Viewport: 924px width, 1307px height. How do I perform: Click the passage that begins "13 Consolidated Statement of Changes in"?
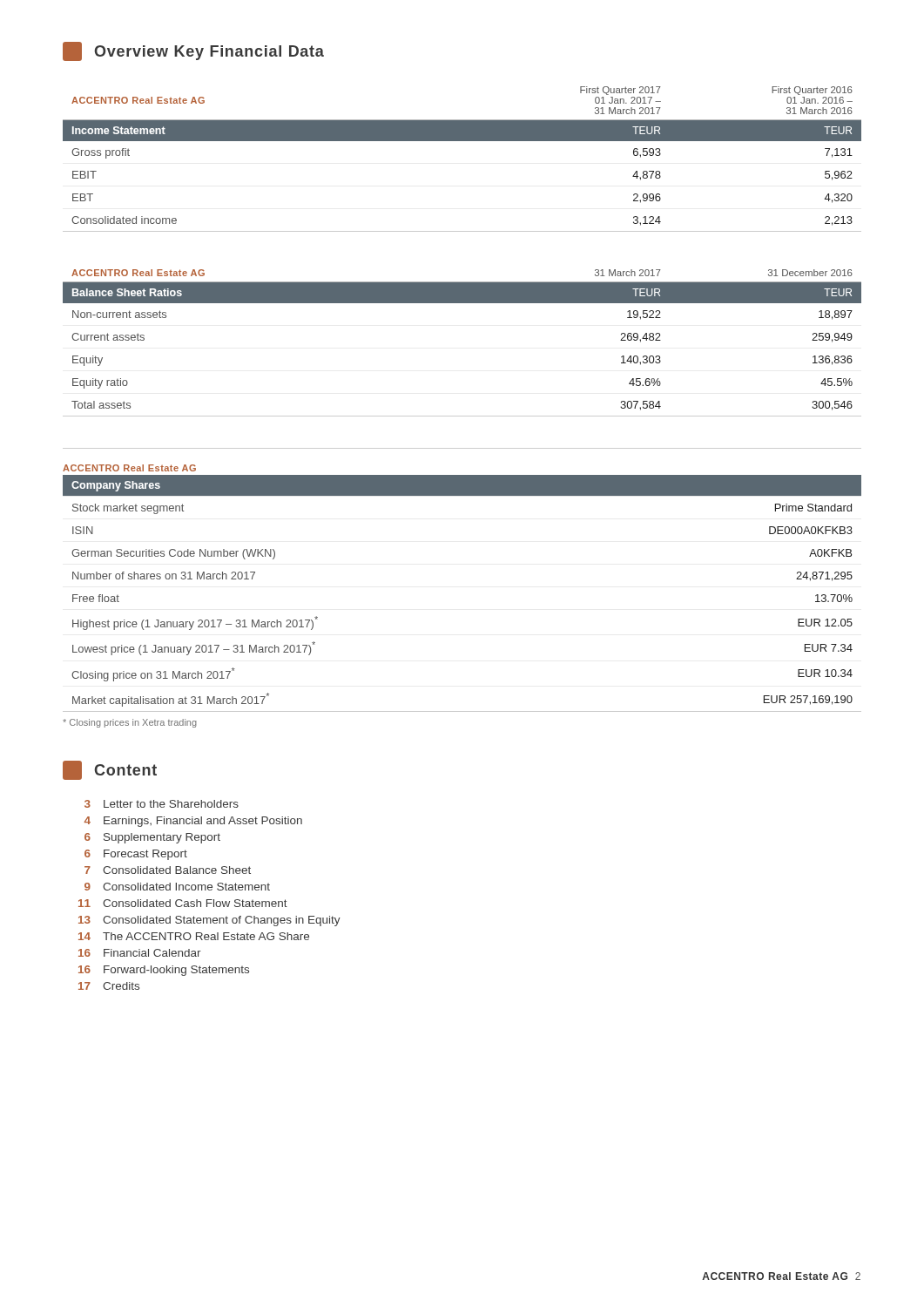click(x=201, y=920)
